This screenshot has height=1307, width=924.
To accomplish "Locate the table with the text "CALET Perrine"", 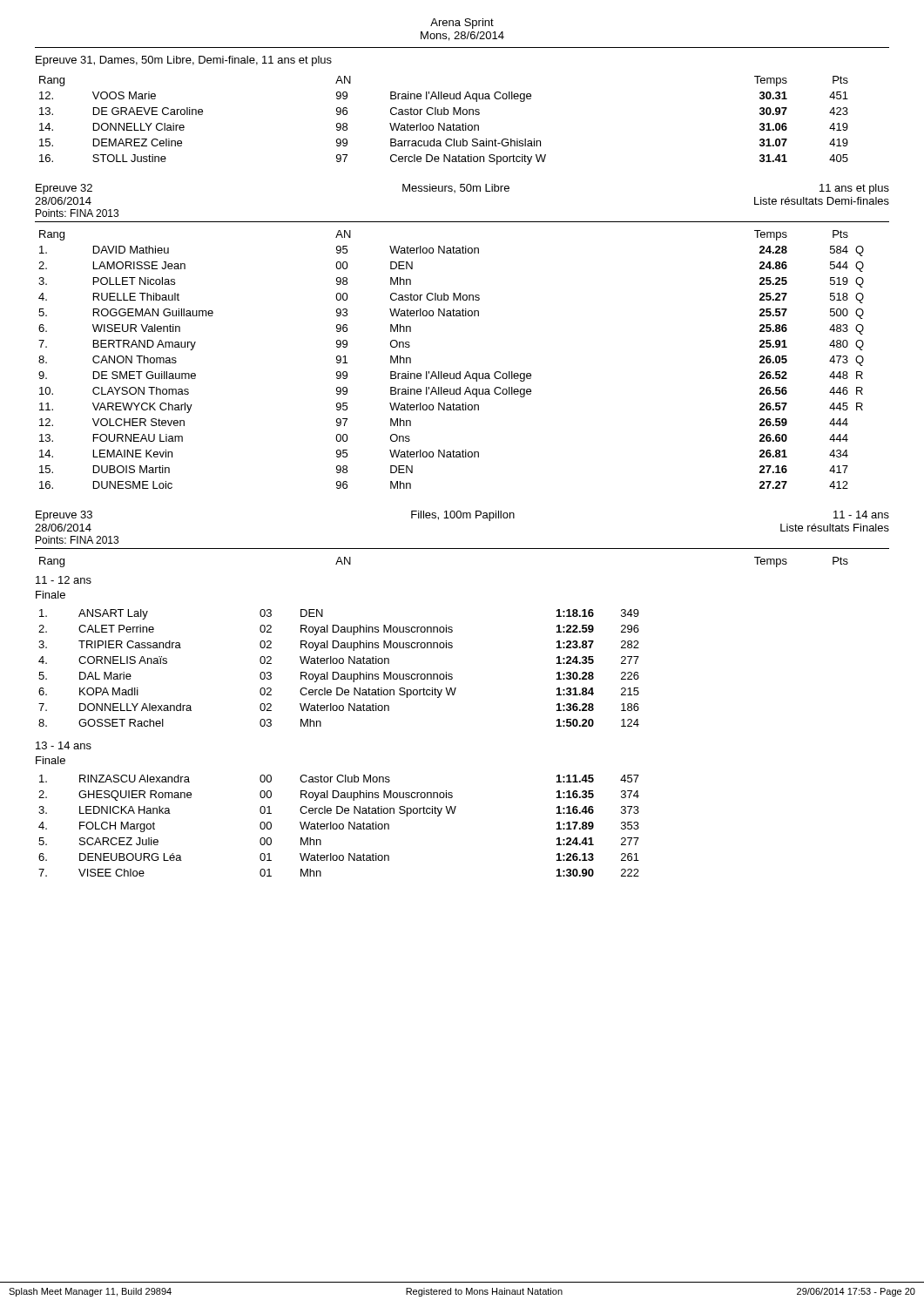I will click(x=462, y=667).
